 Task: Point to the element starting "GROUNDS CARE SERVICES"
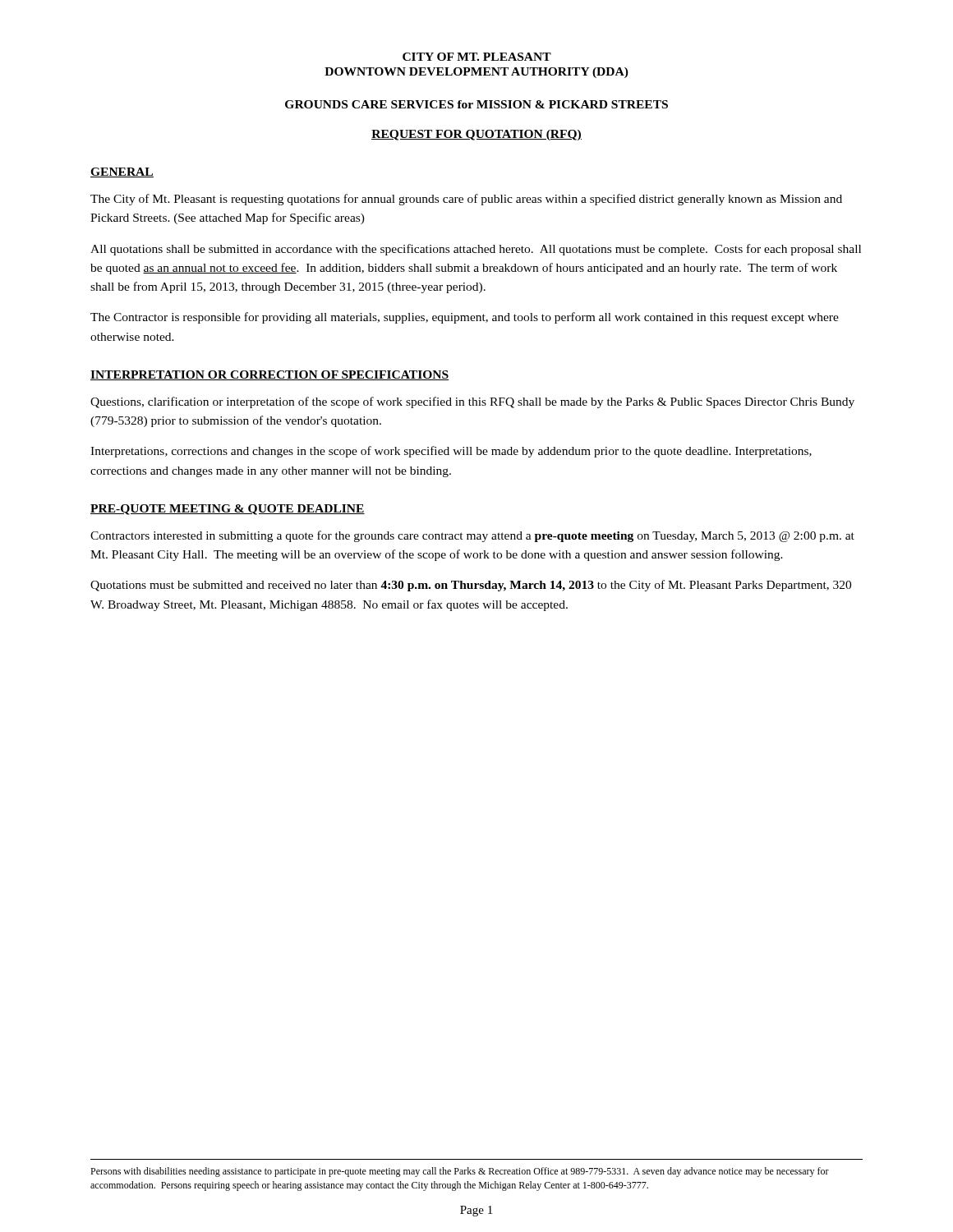tap(476, 104)
